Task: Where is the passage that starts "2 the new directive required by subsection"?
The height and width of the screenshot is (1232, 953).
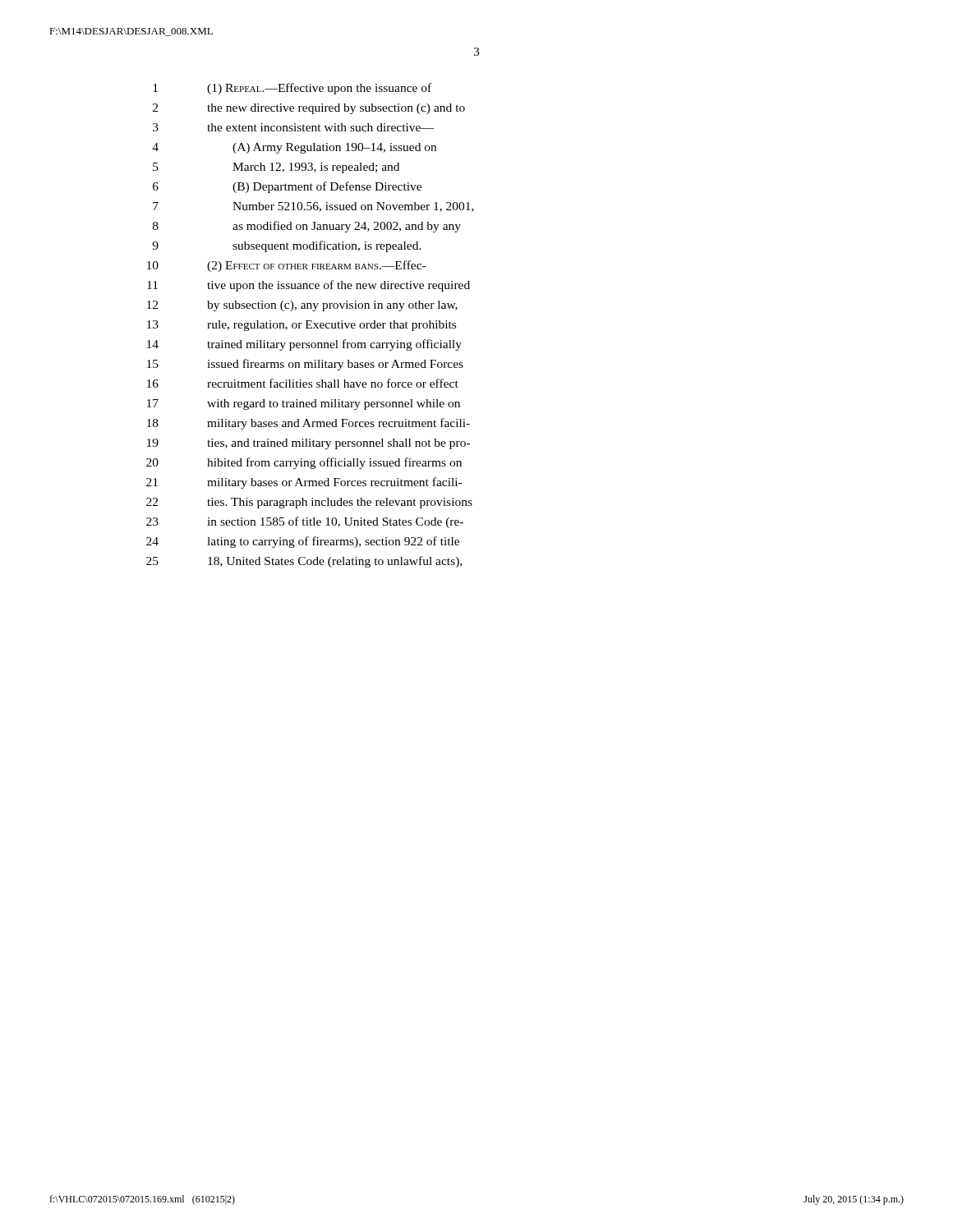Action: (x=309, y=109)
